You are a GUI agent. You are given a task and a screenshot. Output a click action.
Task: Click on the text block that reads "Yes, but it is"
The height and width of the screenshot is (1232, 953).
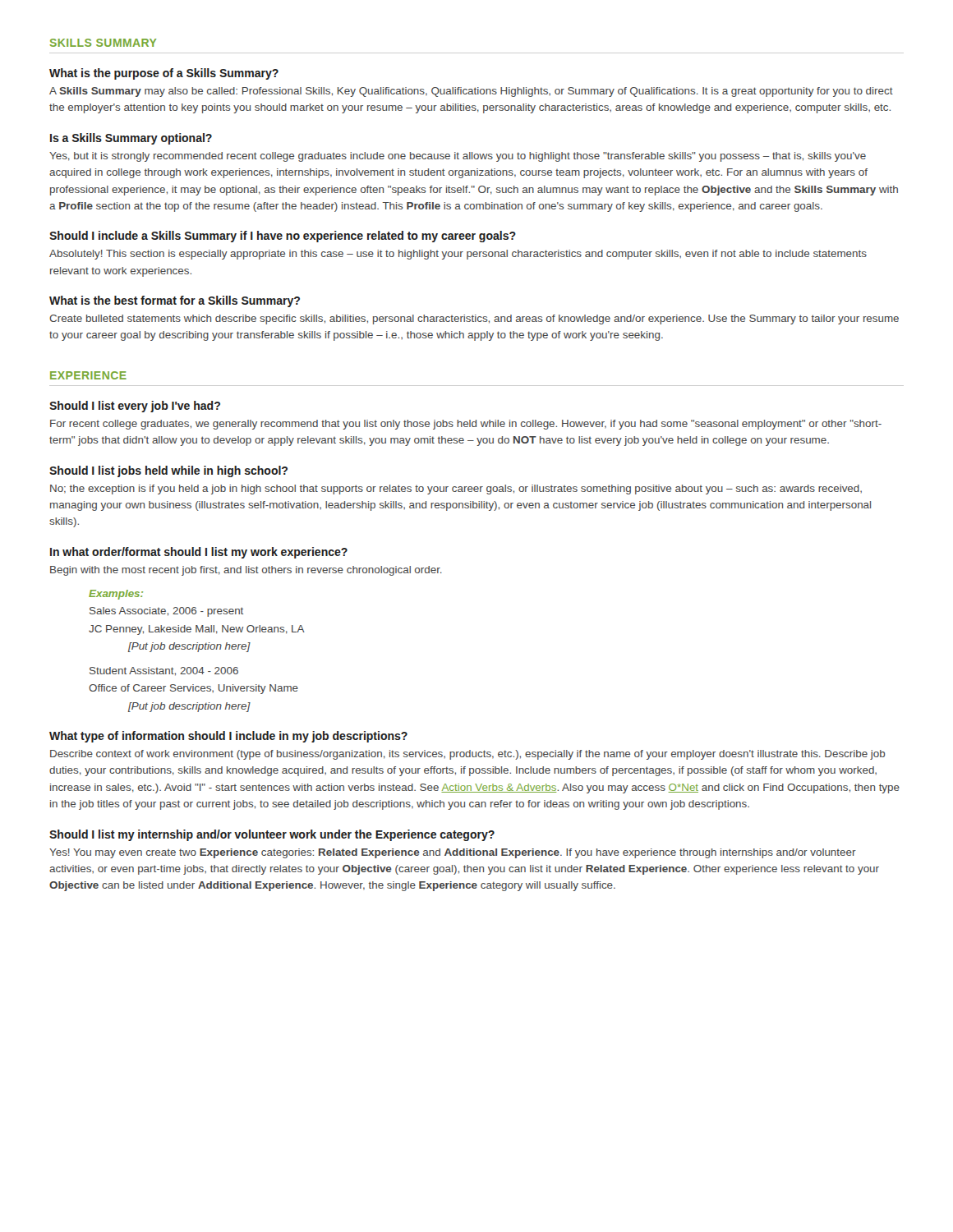(474, 181)
